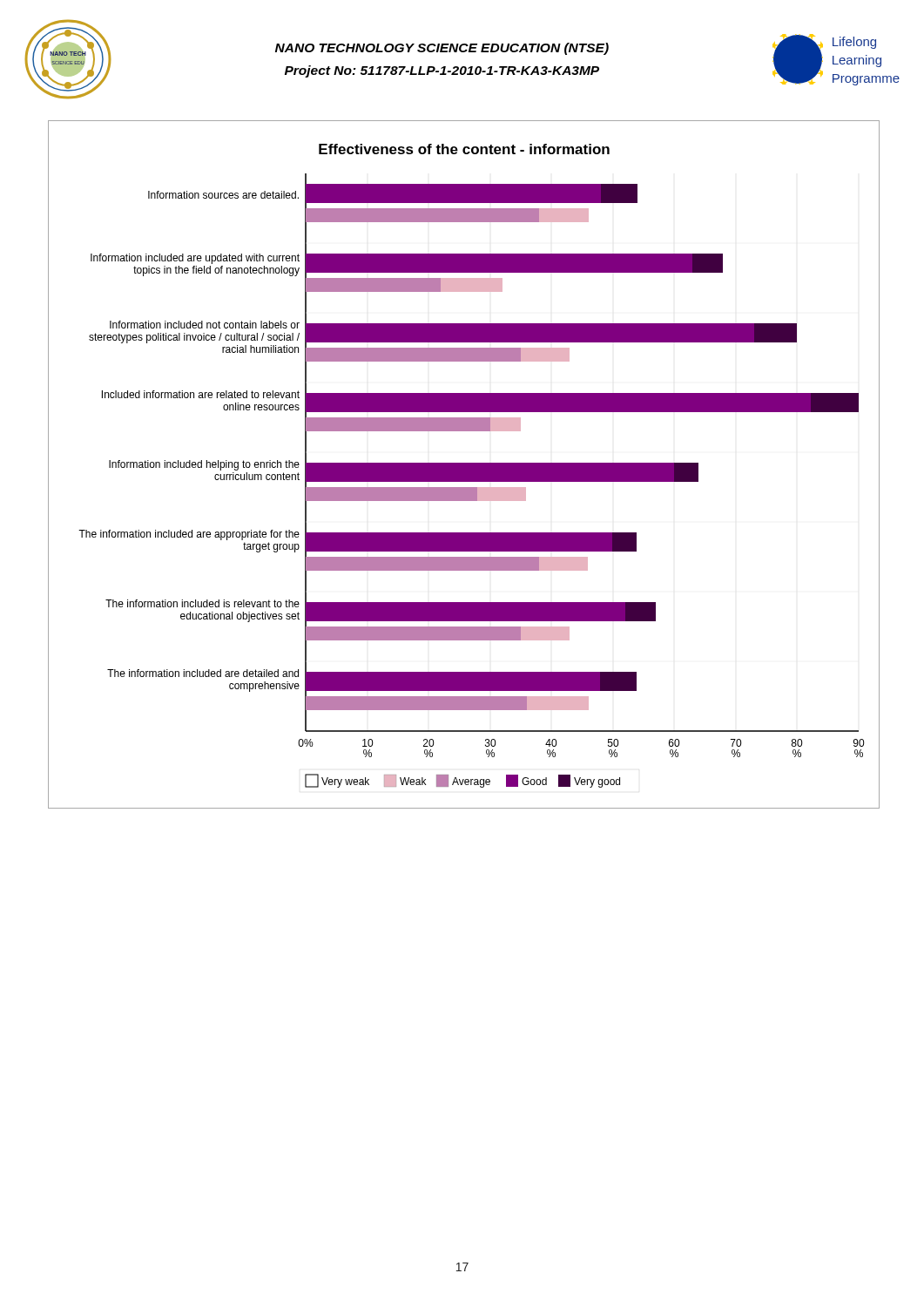This screenshot has height=1307, width=924.
Task: Find the grouped bar chart
Action: point(464,464)
